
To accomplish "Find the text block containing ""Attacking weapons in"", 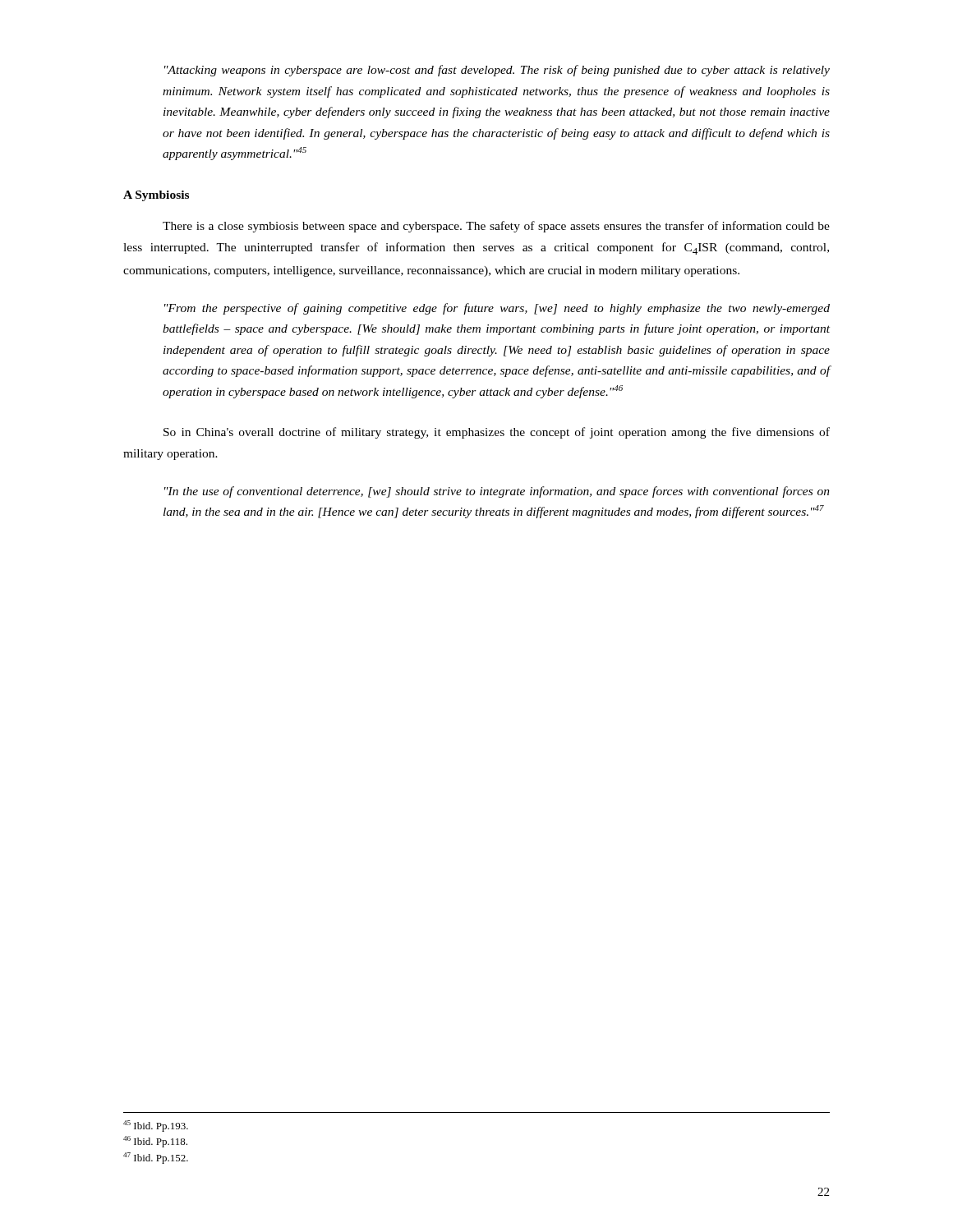I will click(496, 111).
